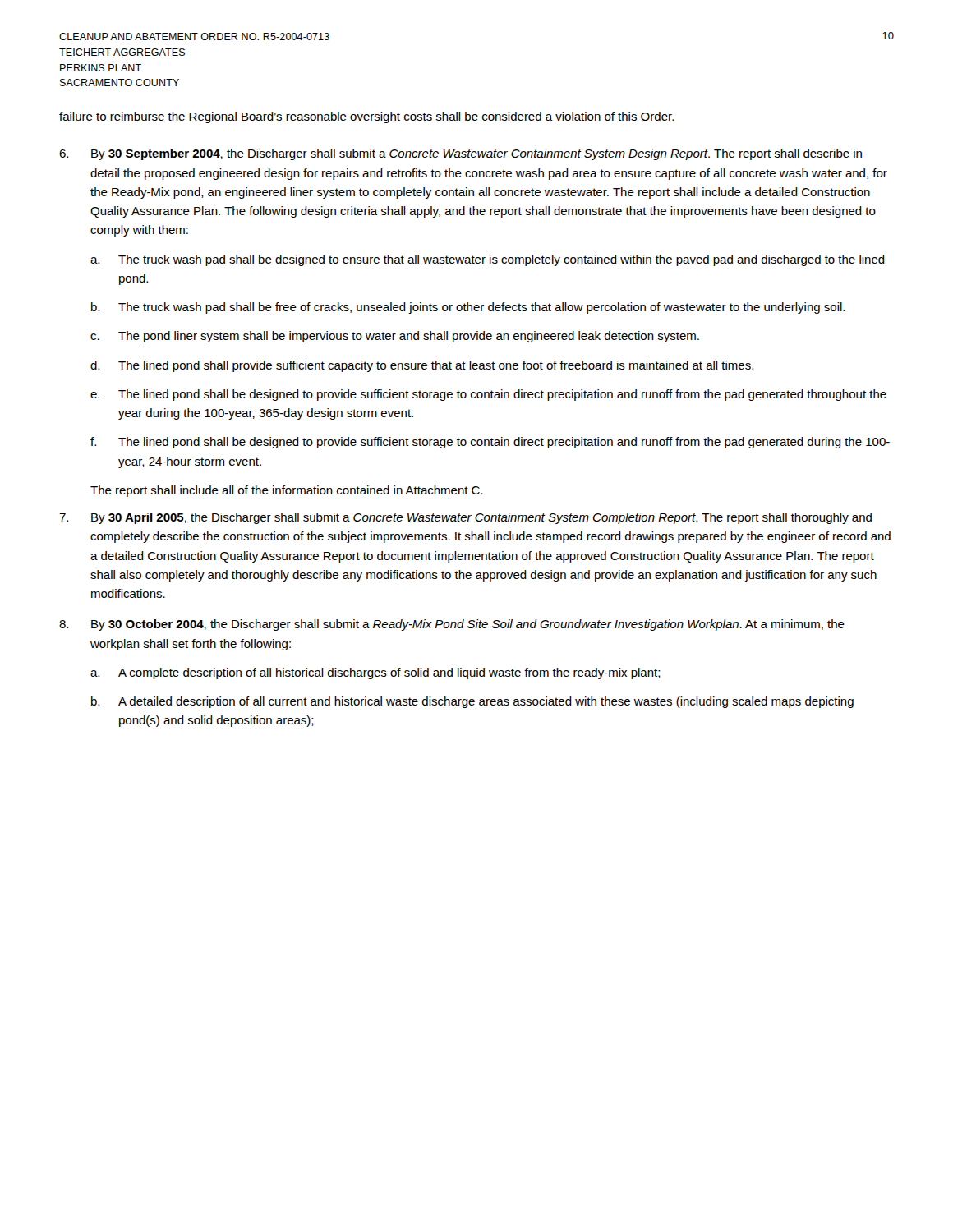Where is the passage that starts "c. The pond"?
953x1232 pixels.
492,336
